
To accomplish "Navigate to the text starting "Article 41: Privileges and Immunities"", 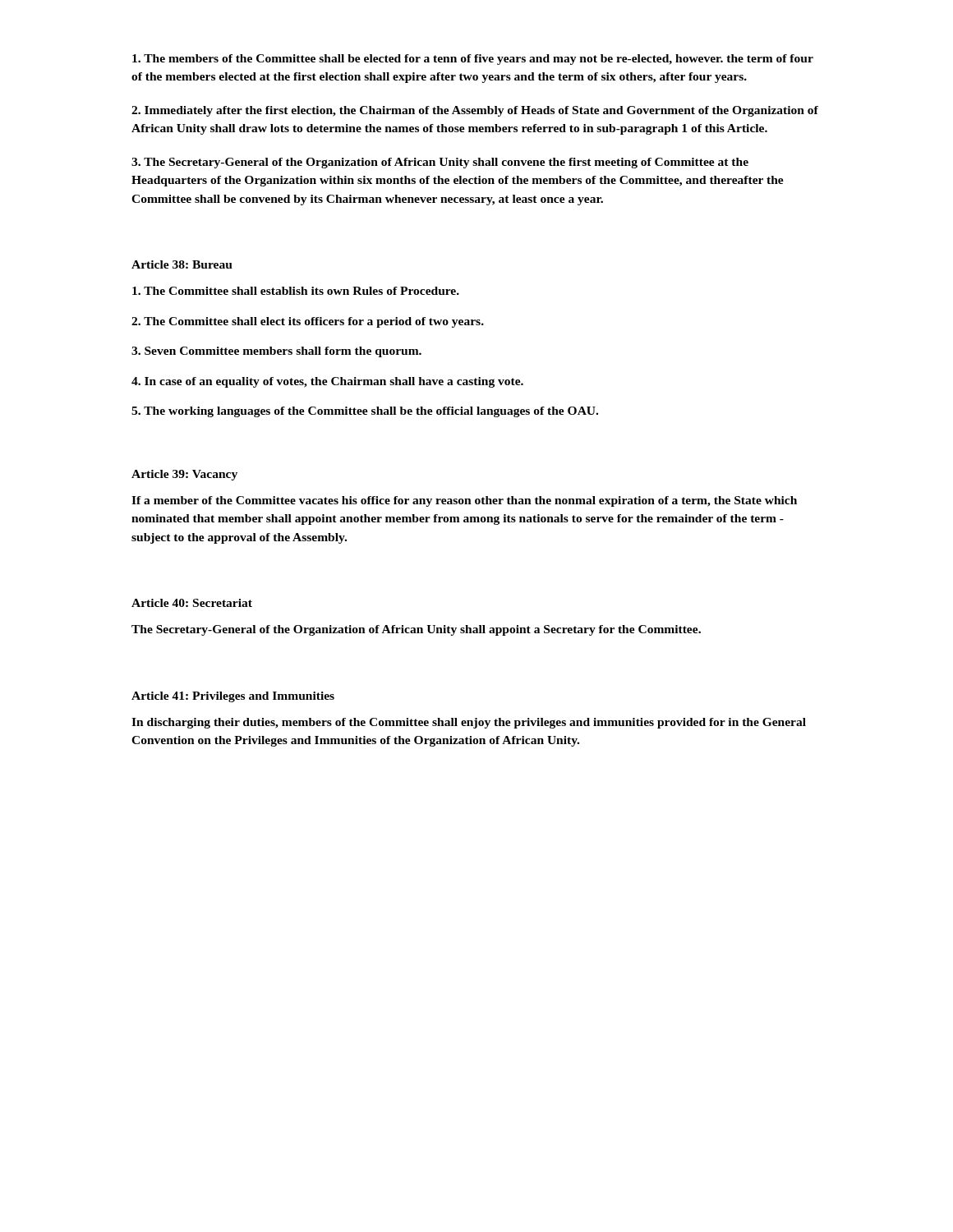I will (233, 695).
